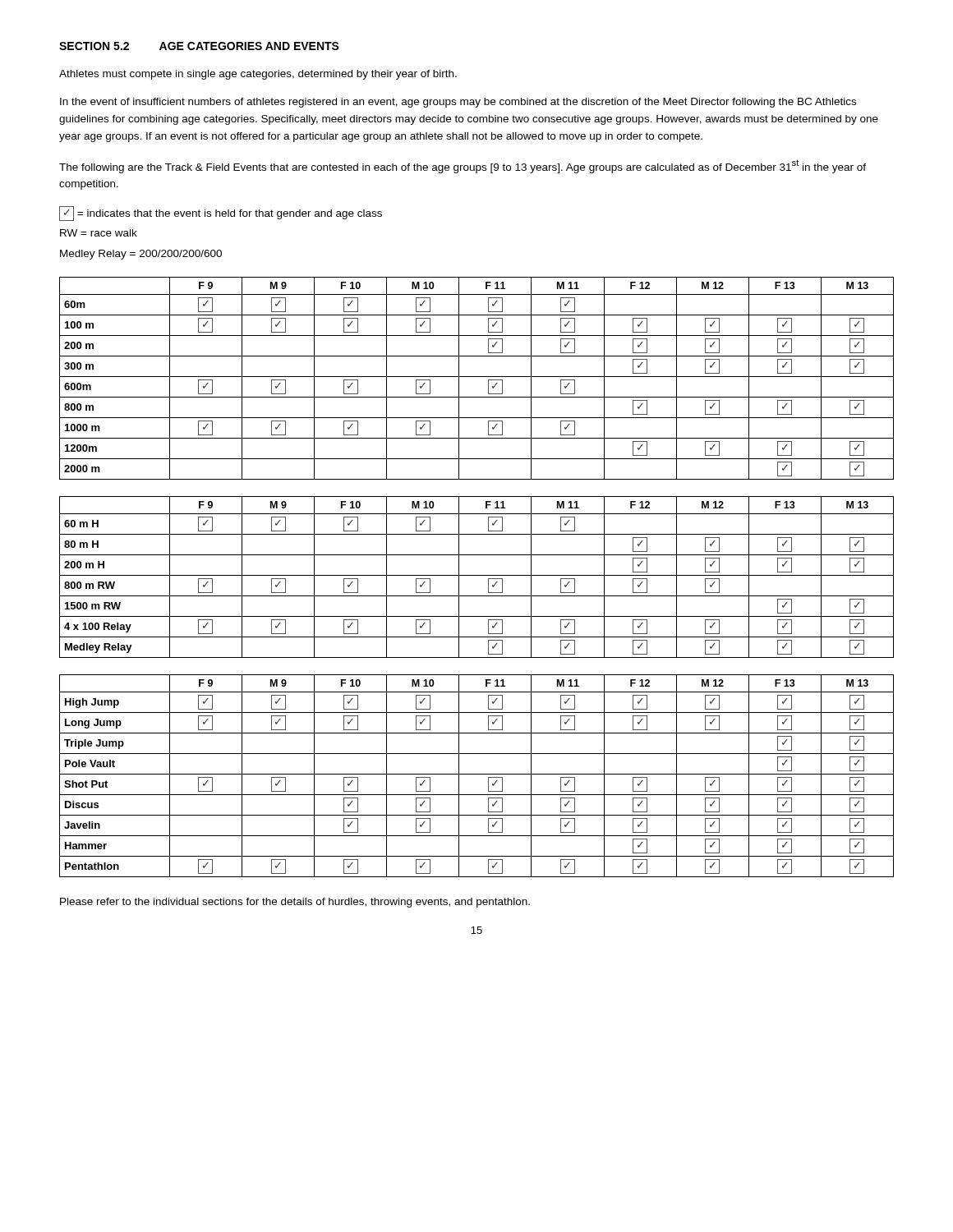Find the block starting "In the event of"
Viewport: 953px width, 1232px height.
[469, 119]
